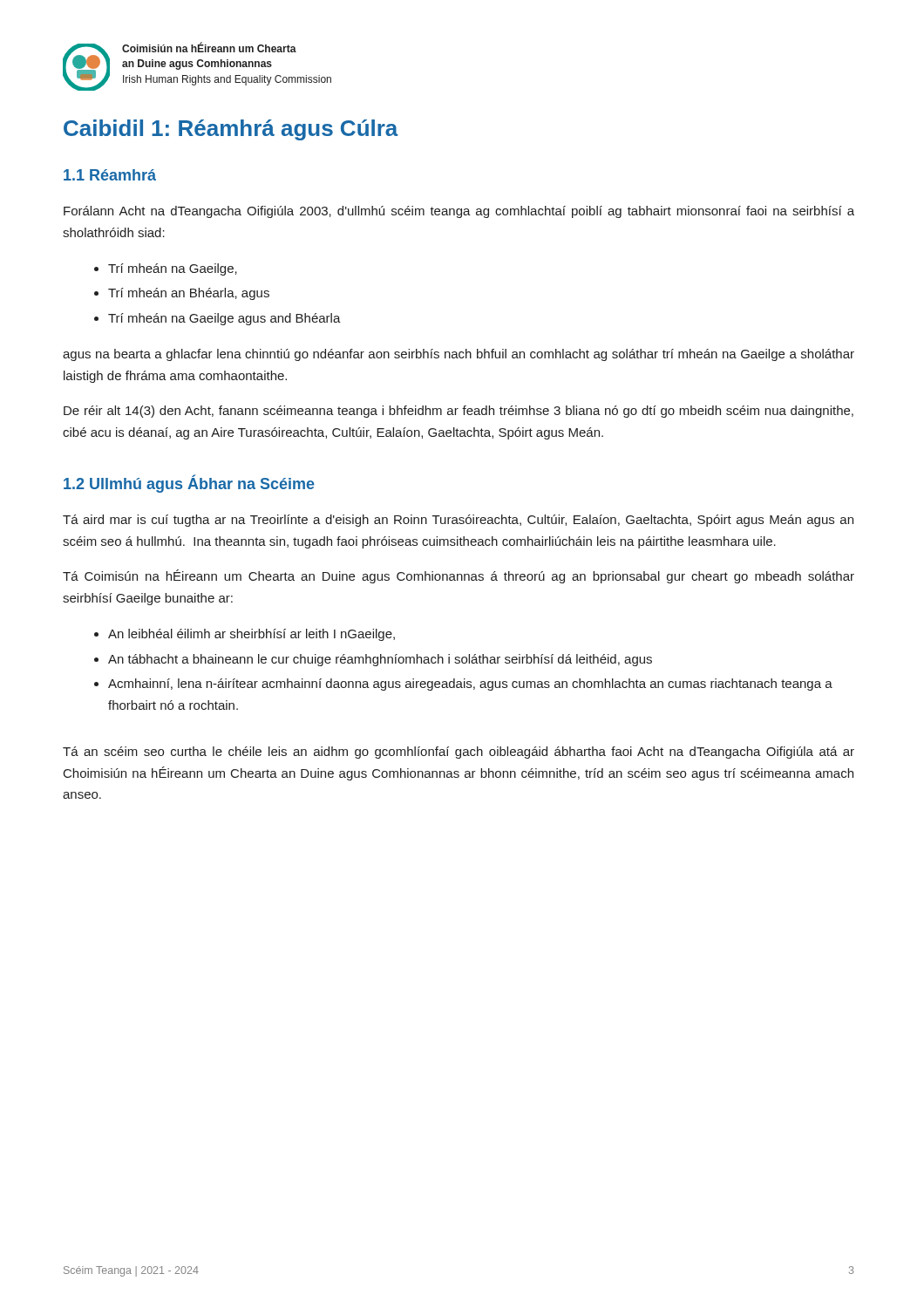Screen dimensions: 1308x924
Task: Point to the region starting "Trí mheán na Gaeilge,"
Action: [173, 268]
